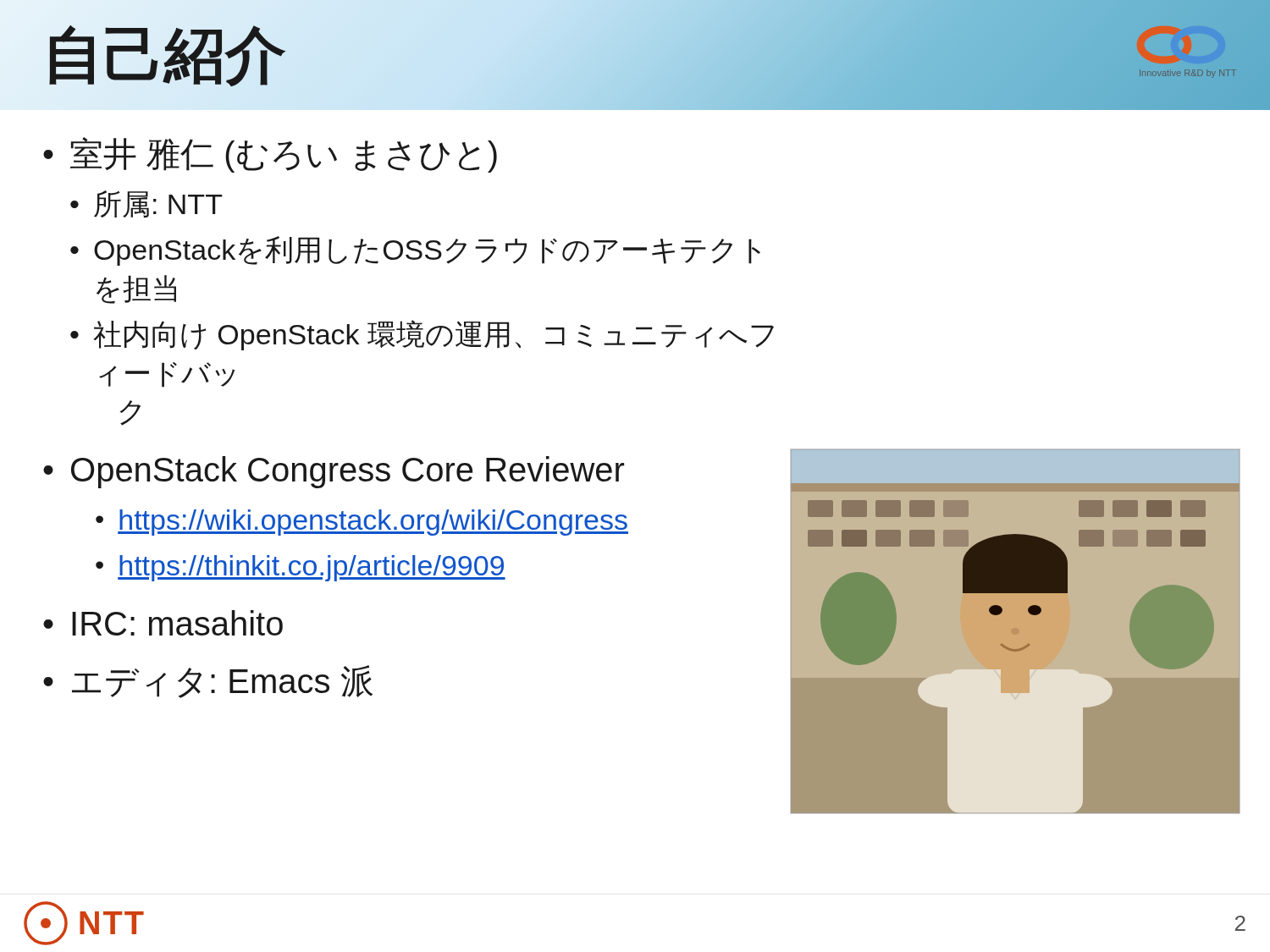Click on the text starting "• 所属: NTT"

click(146, 205)
